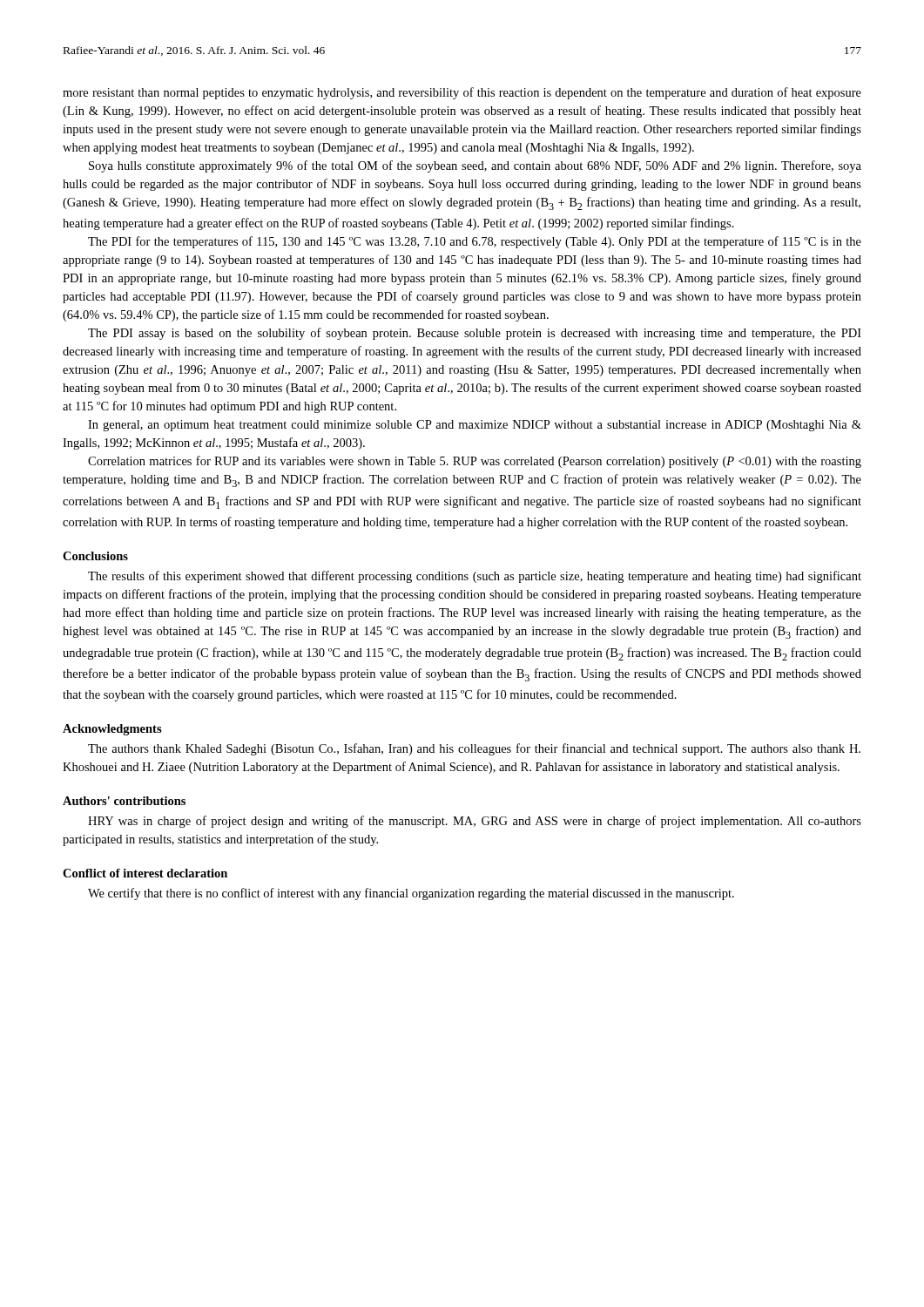This screenshot has height=1307, width=924.
Task: Find the block on this page that starts "The authors thank Khaled Sadeghi (Bisotun"
Action: [x=462, y=758]
